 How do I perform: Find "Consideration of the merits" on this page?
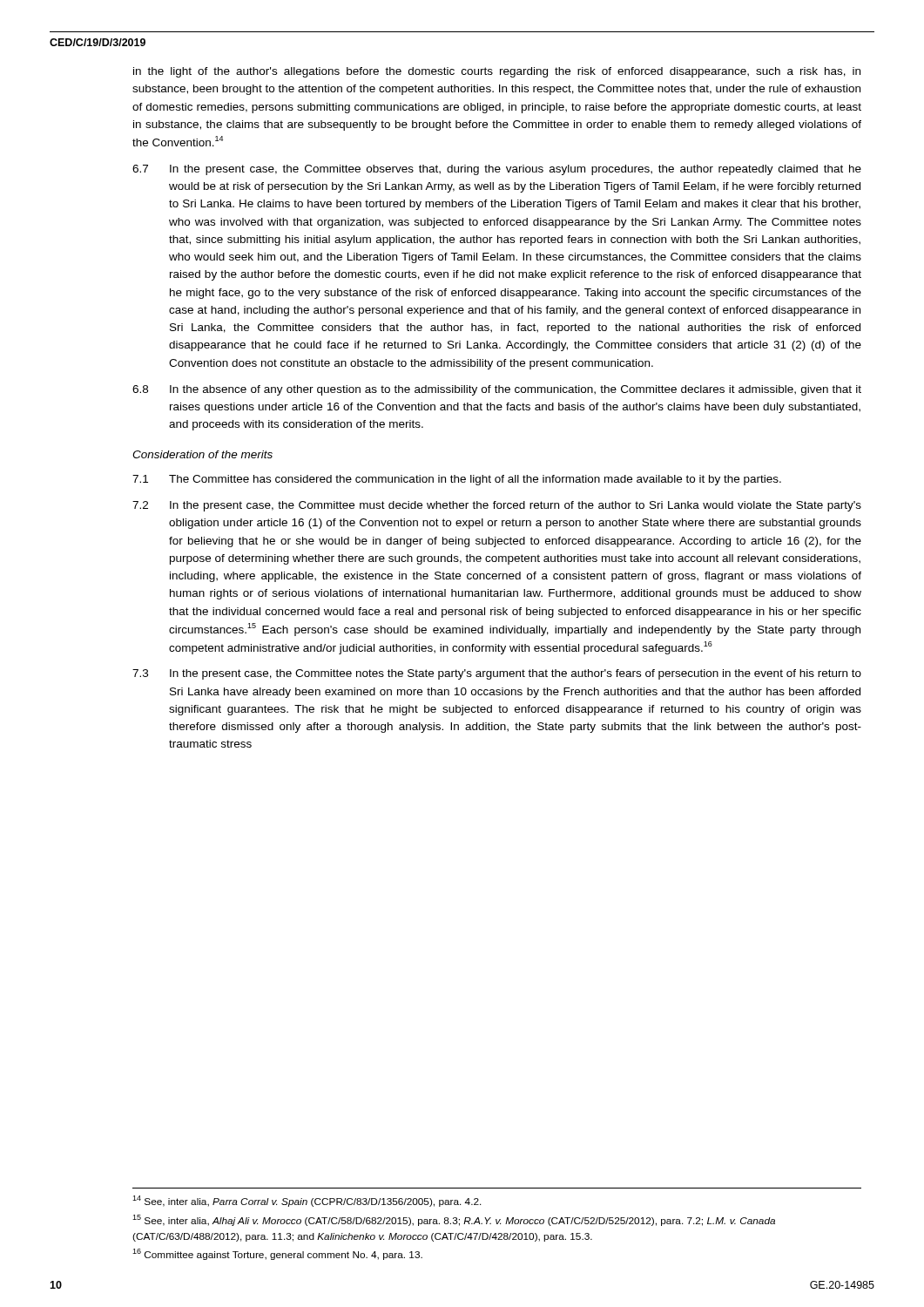203,454
